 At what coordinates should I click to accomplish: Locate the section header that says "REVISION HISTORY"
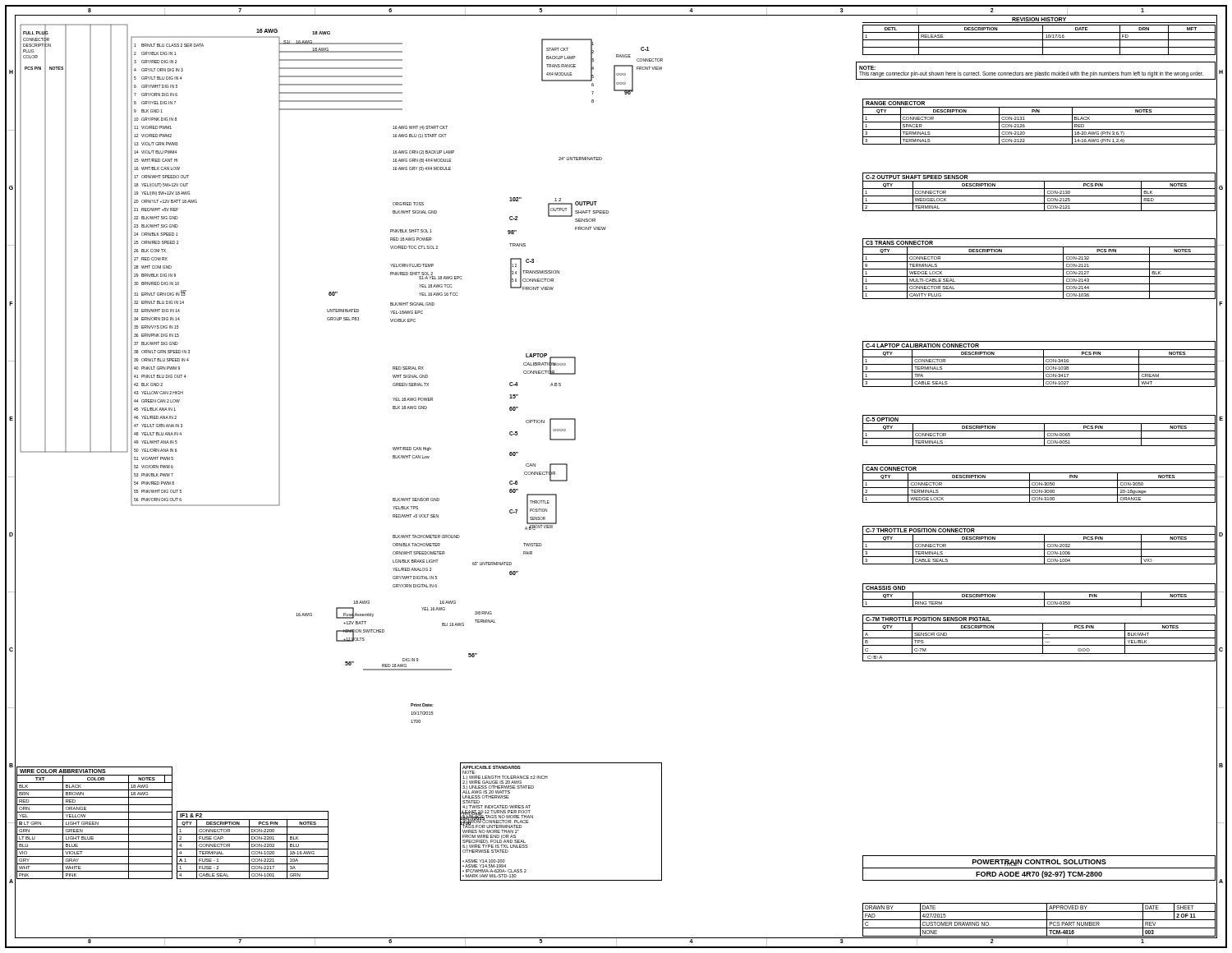coord(1039,19)
